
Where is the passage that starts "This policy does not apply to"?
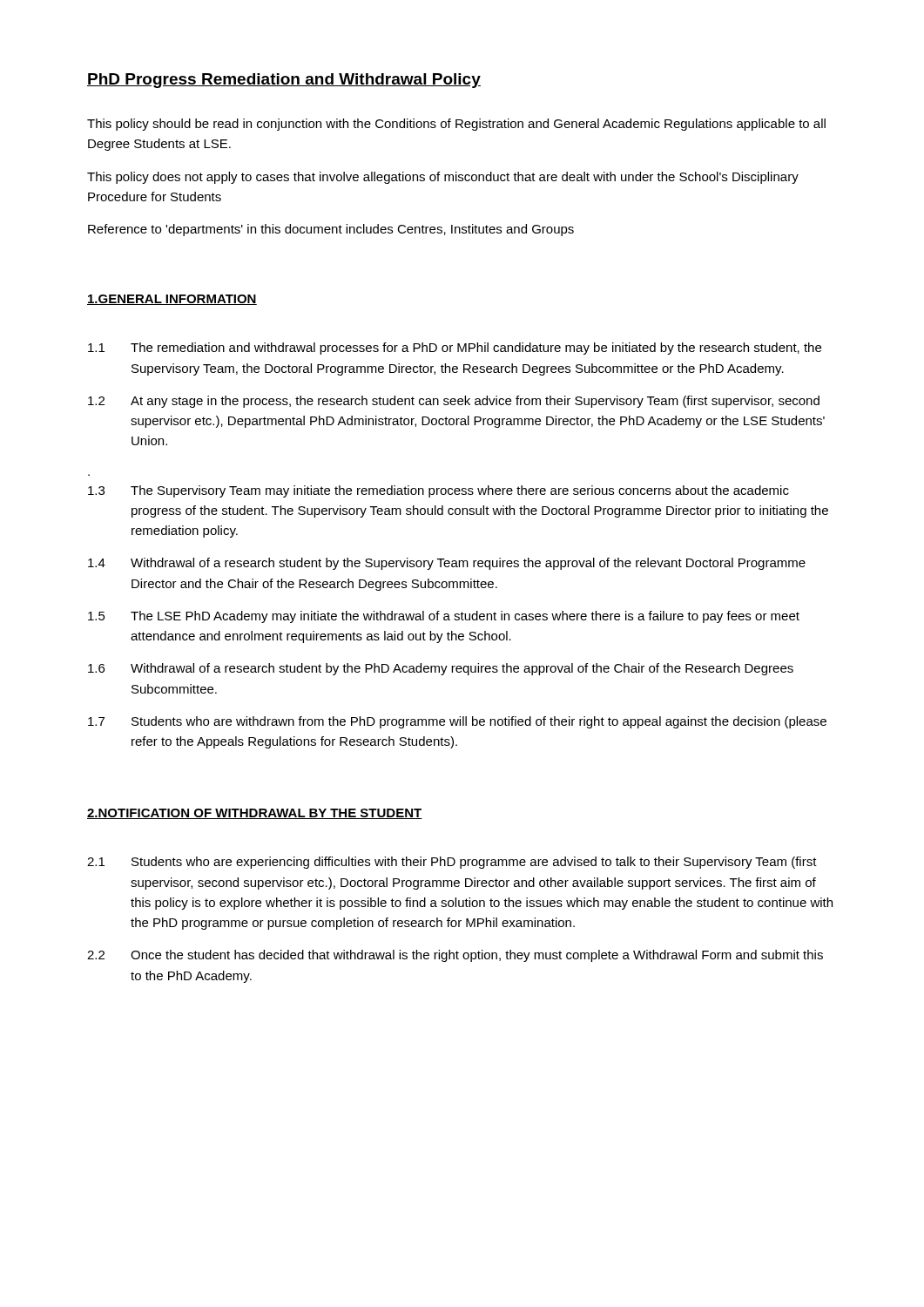443,186
